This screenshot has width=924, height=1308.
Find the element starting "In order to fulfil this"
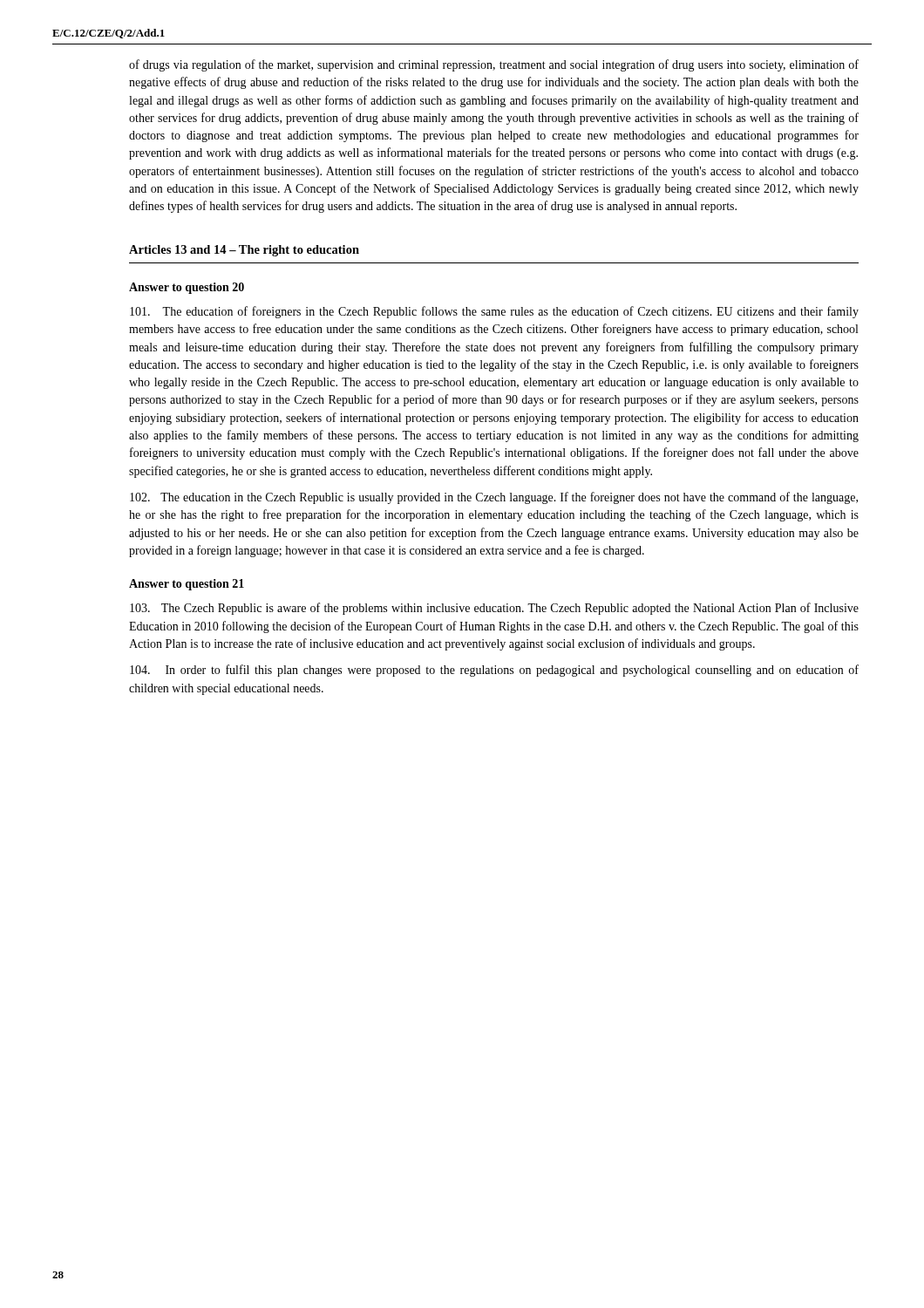494,679
